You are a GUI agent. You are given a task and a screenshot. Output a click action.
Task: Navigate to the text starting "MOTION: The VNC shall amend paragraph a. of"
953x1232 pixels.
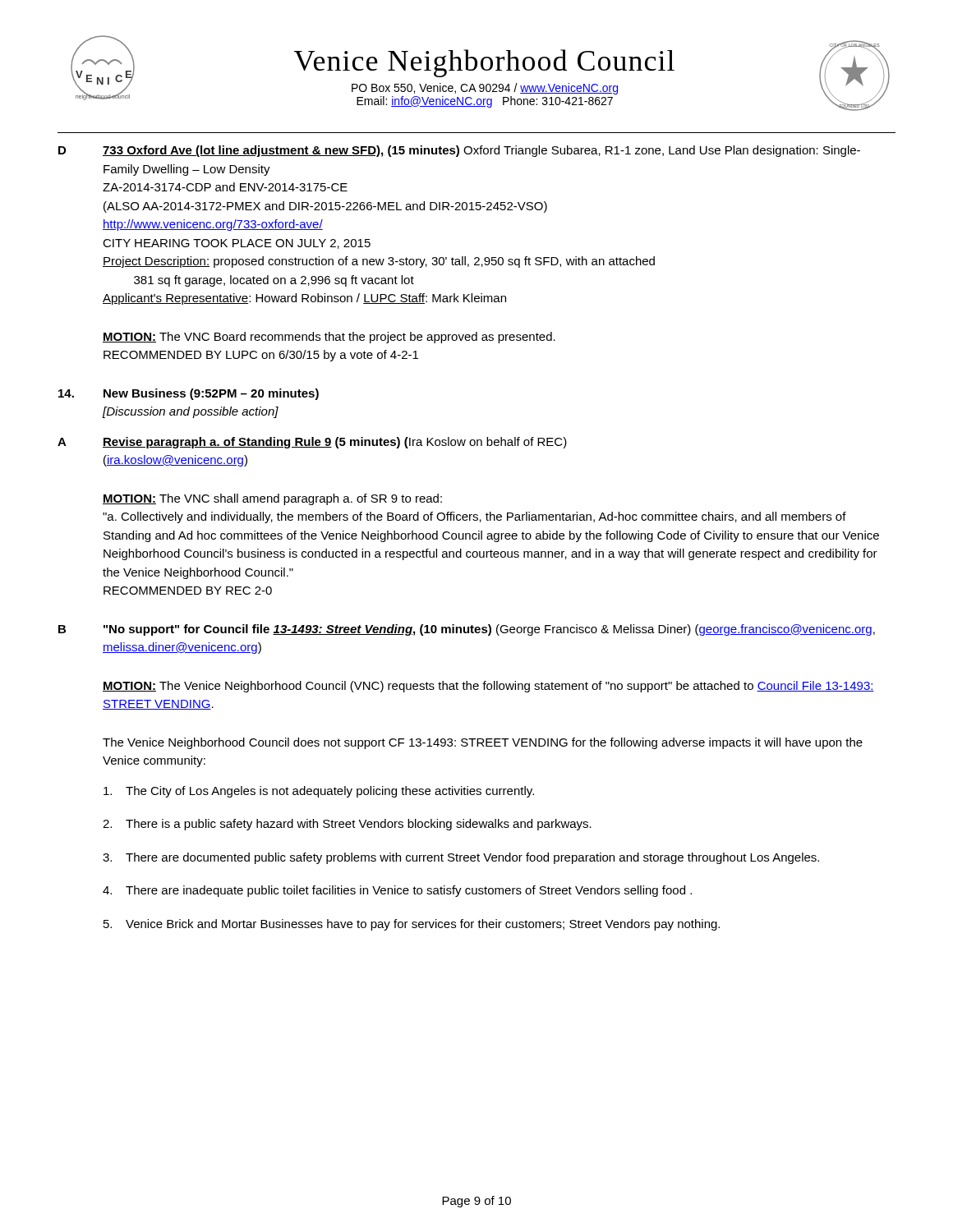pos(476,545)
